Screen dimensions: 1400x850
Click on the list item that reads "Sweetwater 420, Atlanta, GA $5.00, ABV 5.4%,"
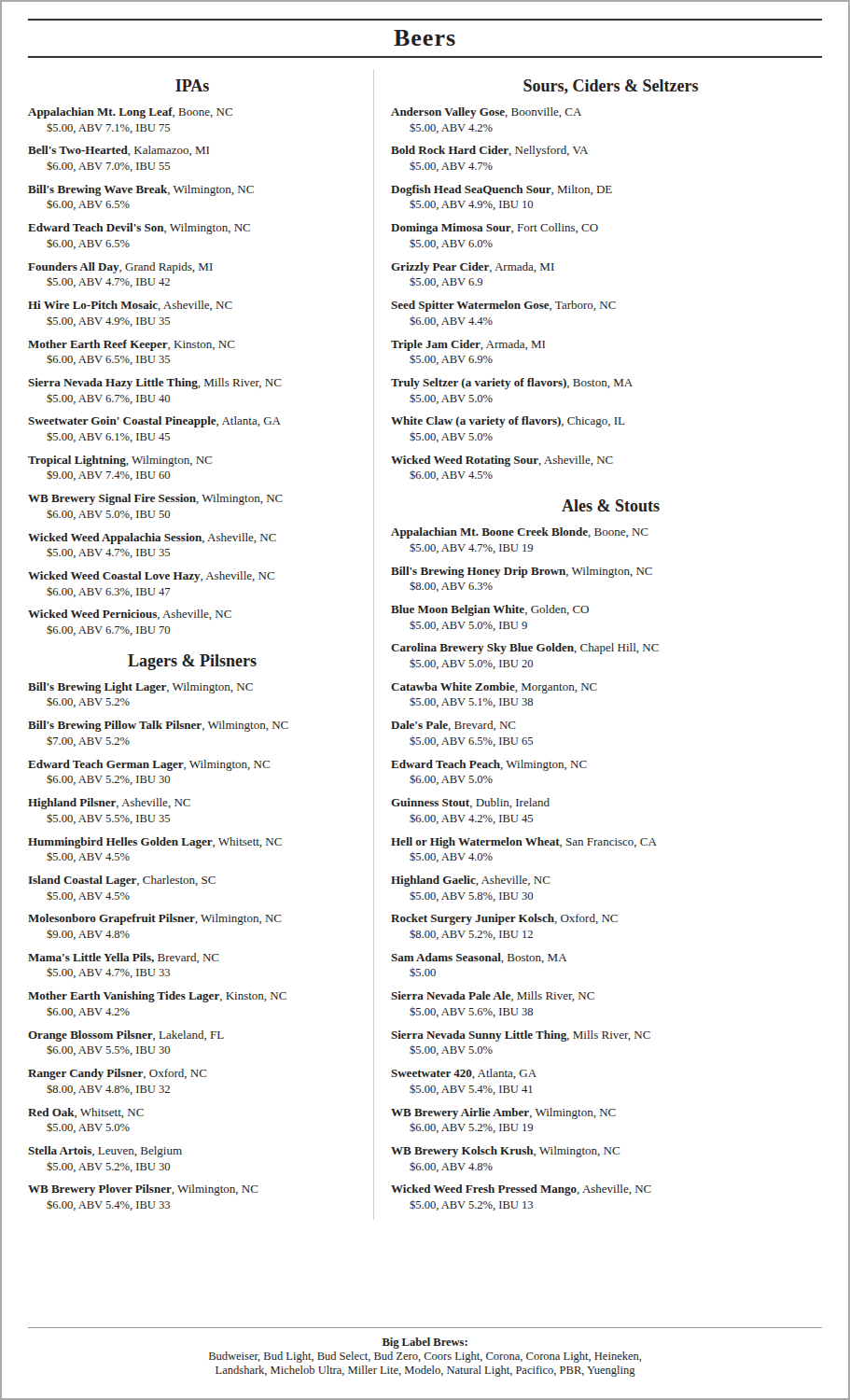[x=464, y=1074]
